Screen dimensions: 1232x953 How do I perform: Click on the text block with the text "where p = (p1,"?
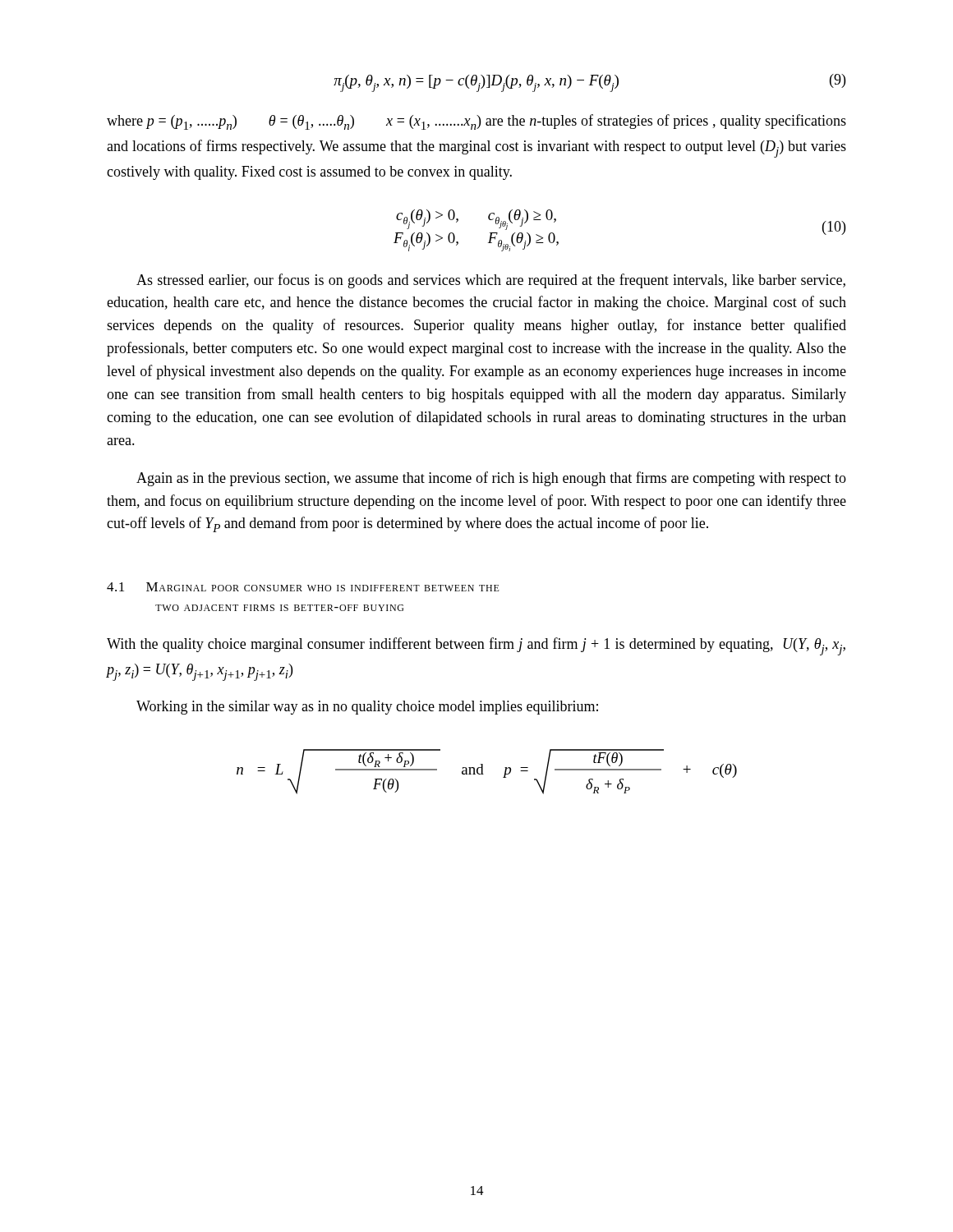(x=476, y=146)
